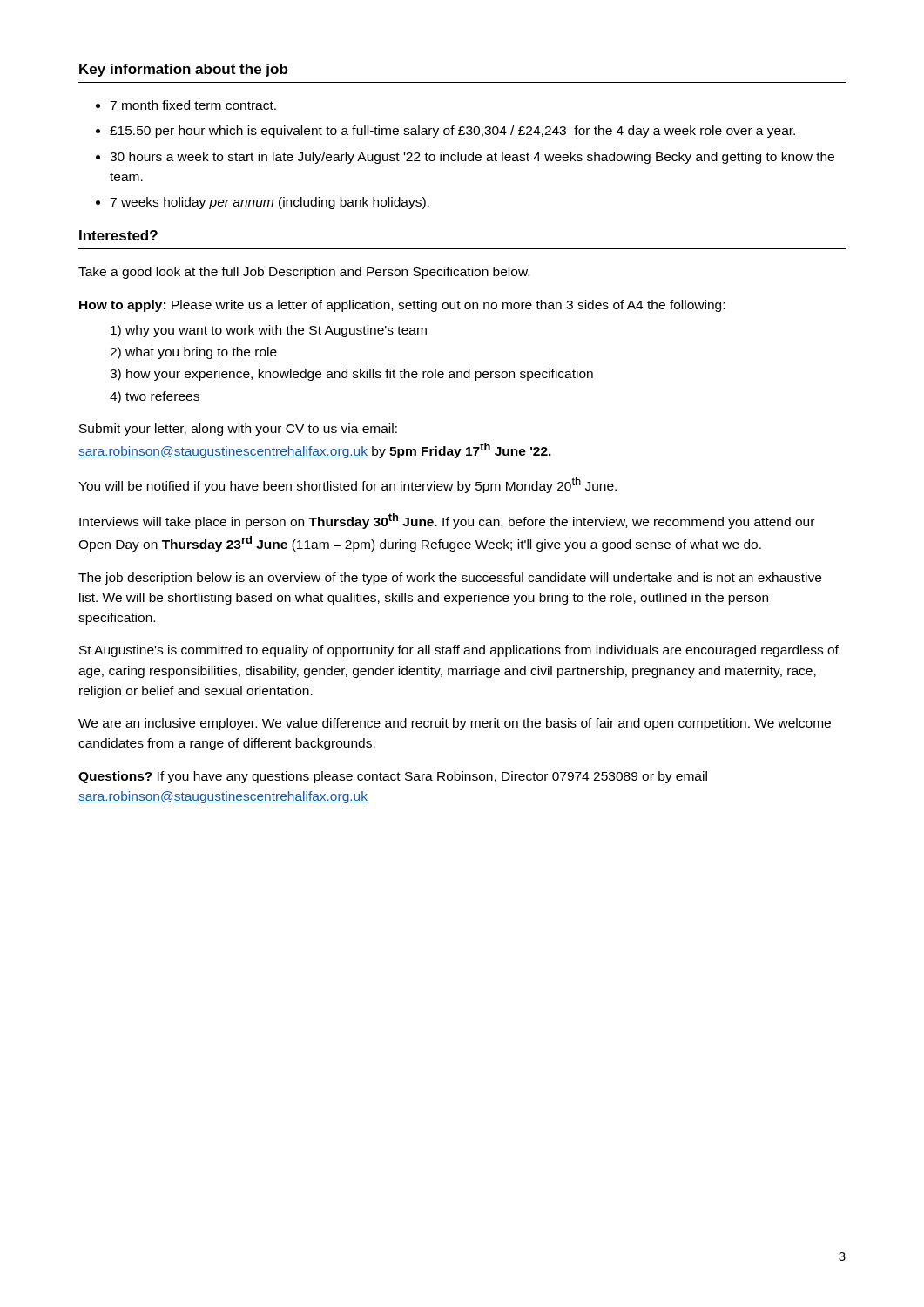This screenshot has height=1307, width=924.
Task: Find the text block that says "You will be"
Action: 348,484
